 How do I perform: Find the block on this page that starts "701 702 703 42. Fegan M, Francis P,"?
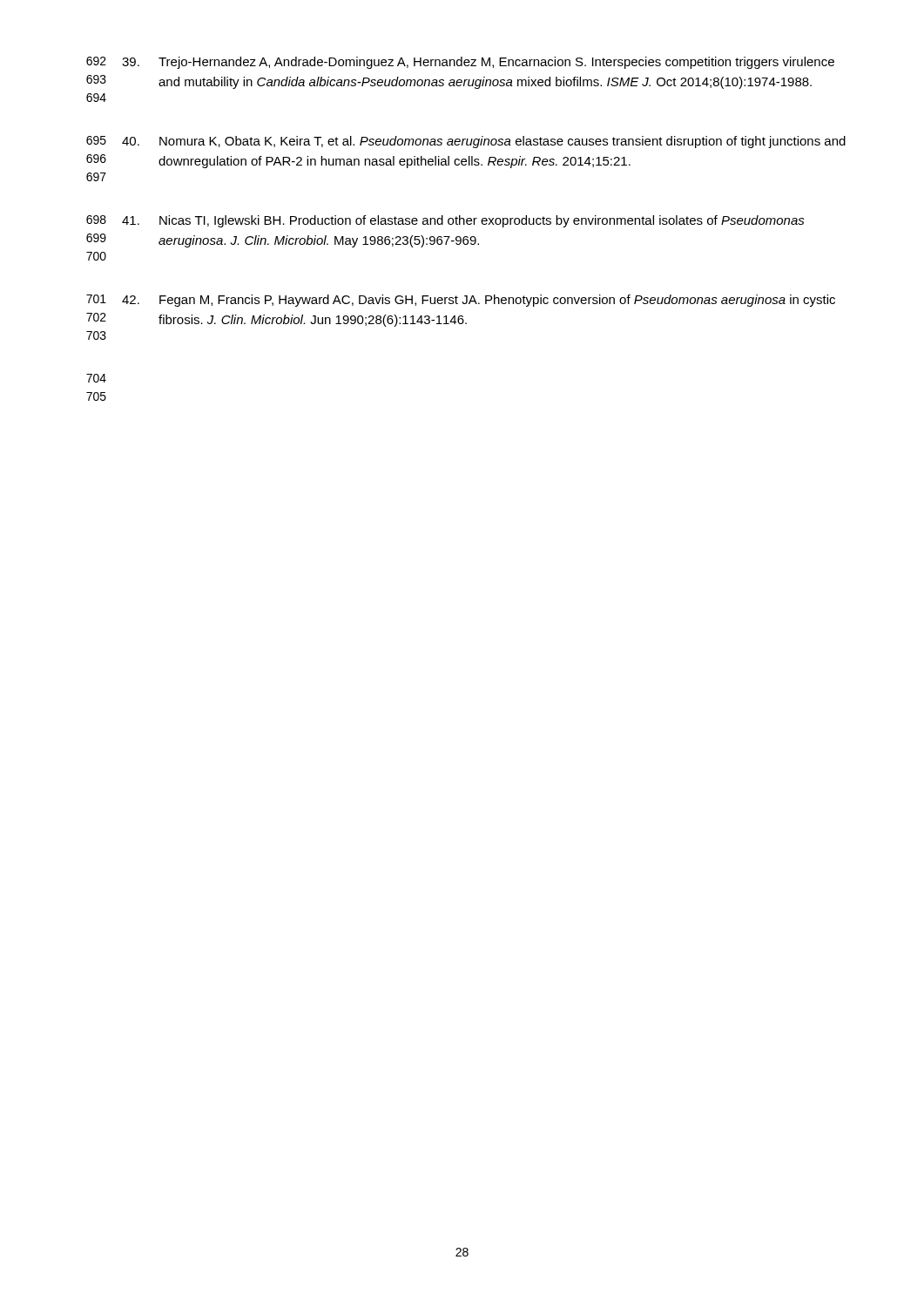pyautogui.click(x=462, y=318)
